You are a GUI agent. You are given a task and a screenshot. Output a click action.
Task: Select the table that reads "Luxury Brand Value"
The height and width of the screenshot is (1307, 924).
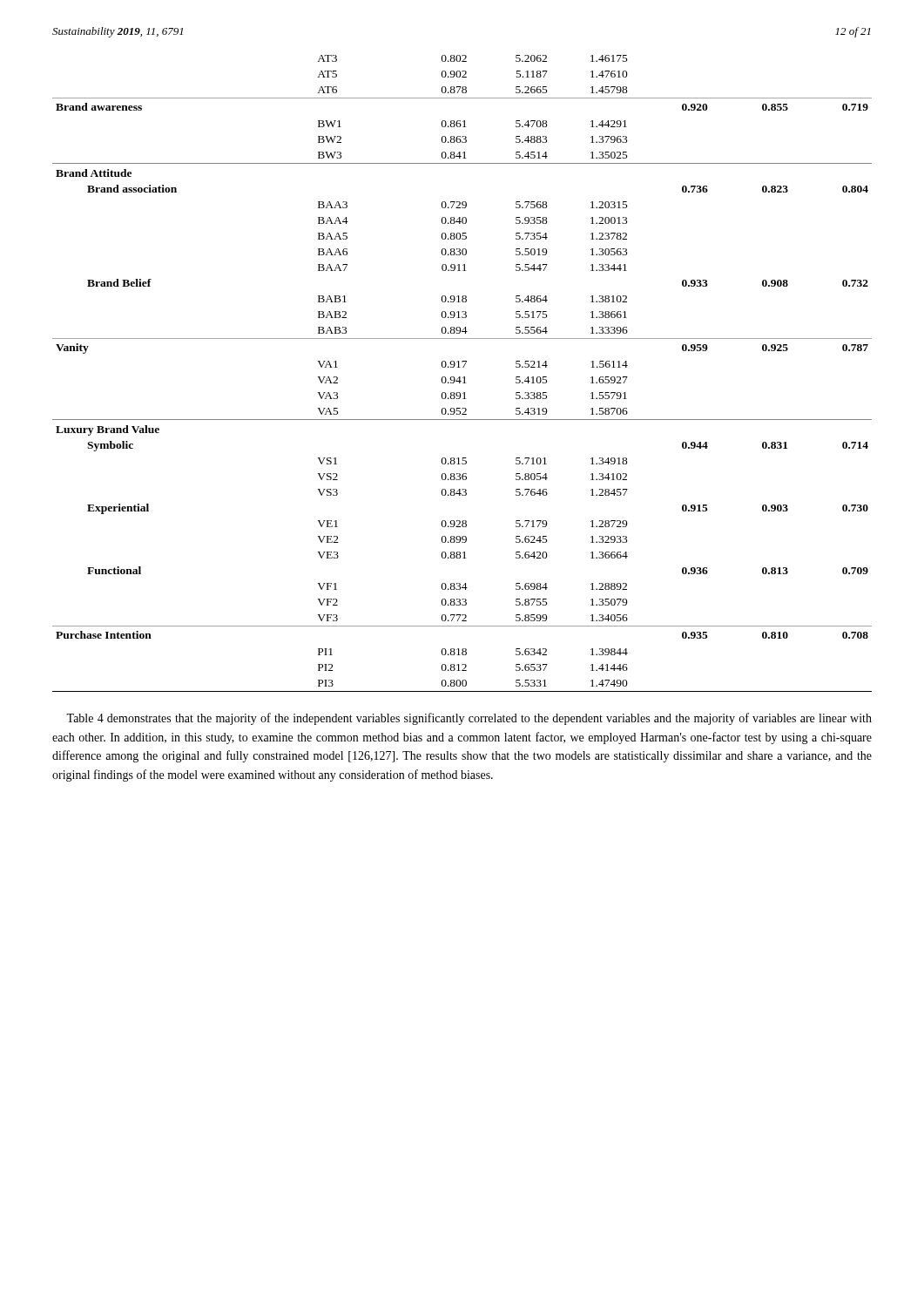pos(462,371)
